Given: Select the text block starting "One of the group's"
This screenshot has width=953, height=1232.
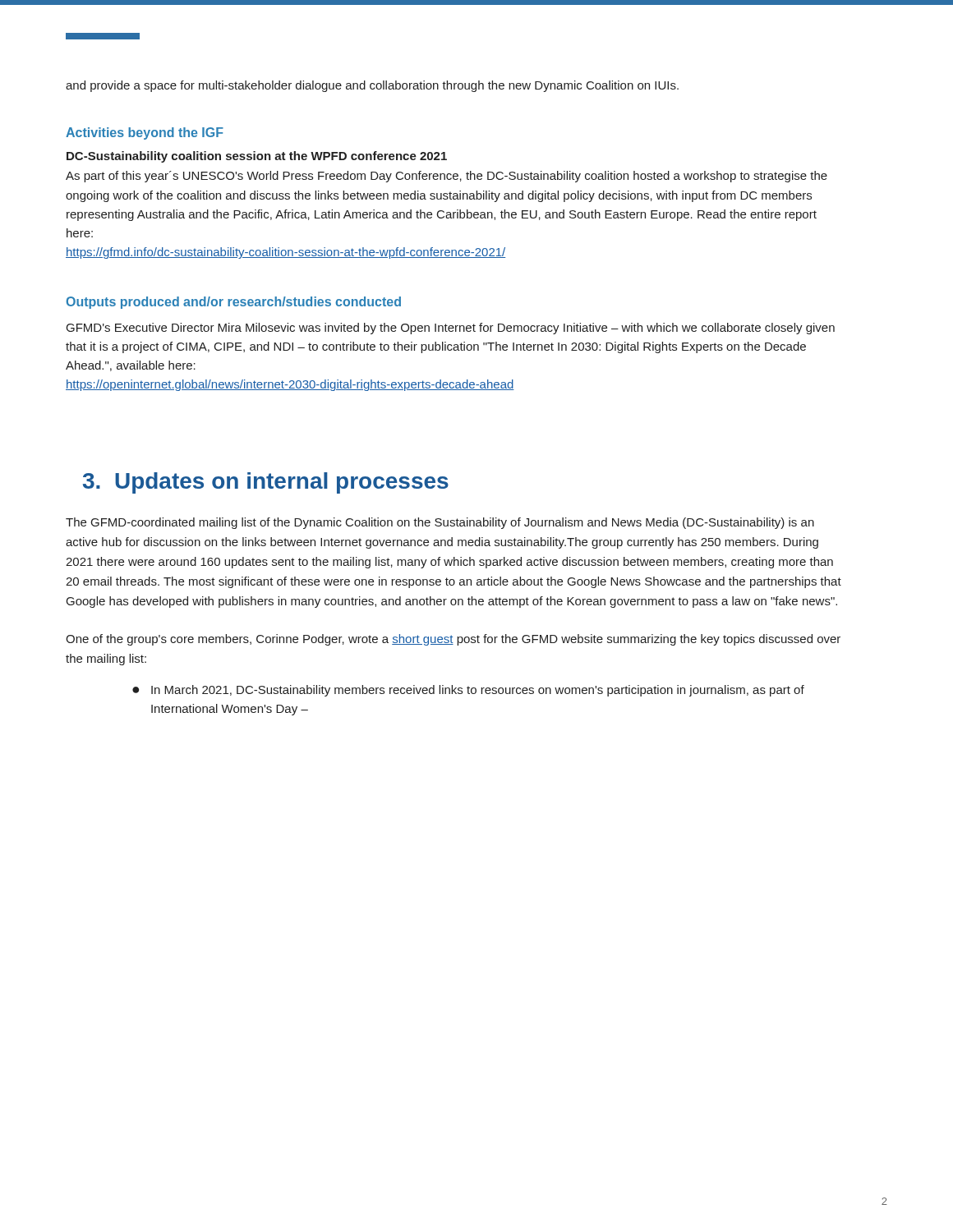Looking at the screenshot, I should point(453,648).
